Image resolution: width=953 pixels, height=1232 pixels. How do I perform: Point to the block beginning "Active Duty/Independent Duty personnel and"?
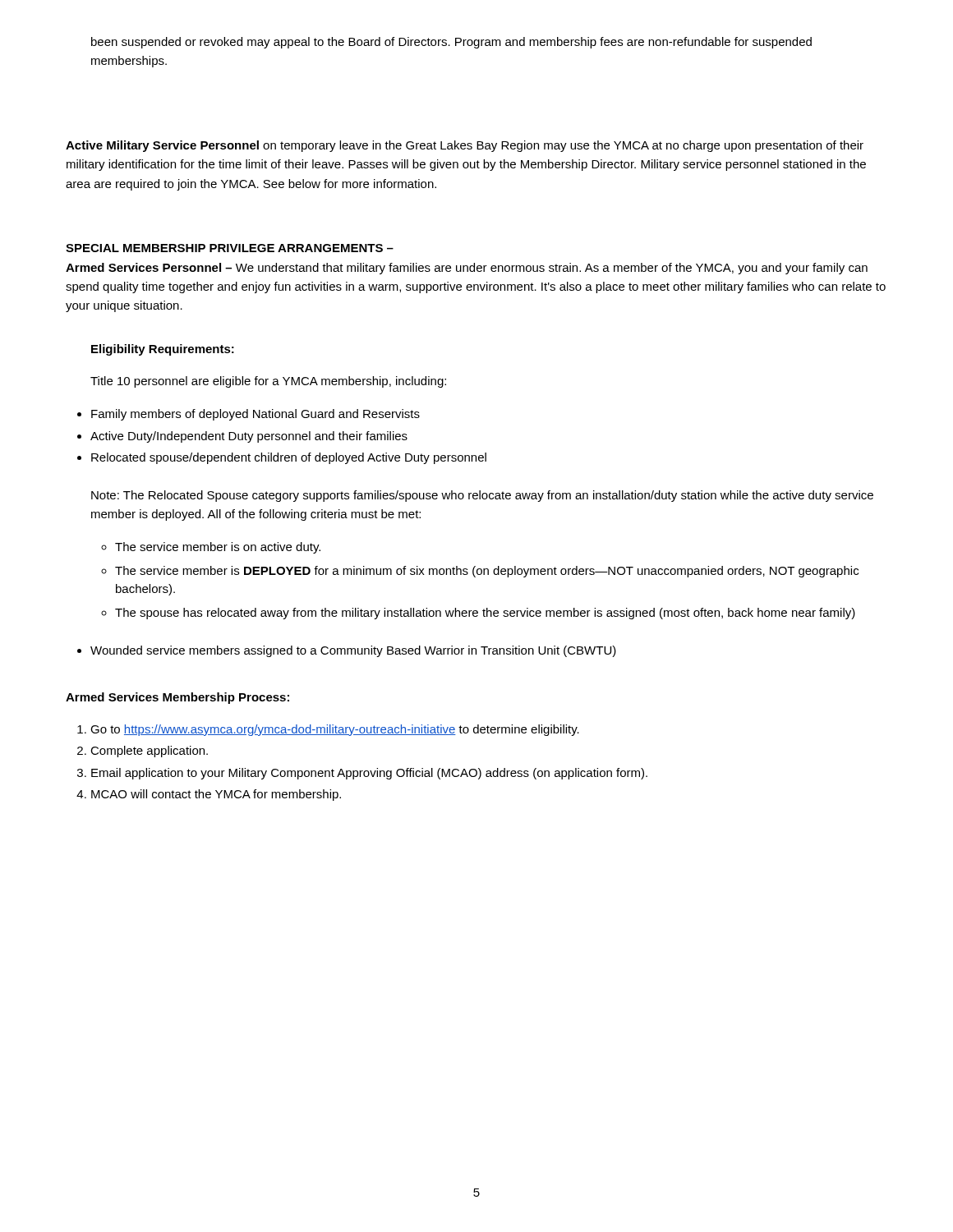click(249, 435)
